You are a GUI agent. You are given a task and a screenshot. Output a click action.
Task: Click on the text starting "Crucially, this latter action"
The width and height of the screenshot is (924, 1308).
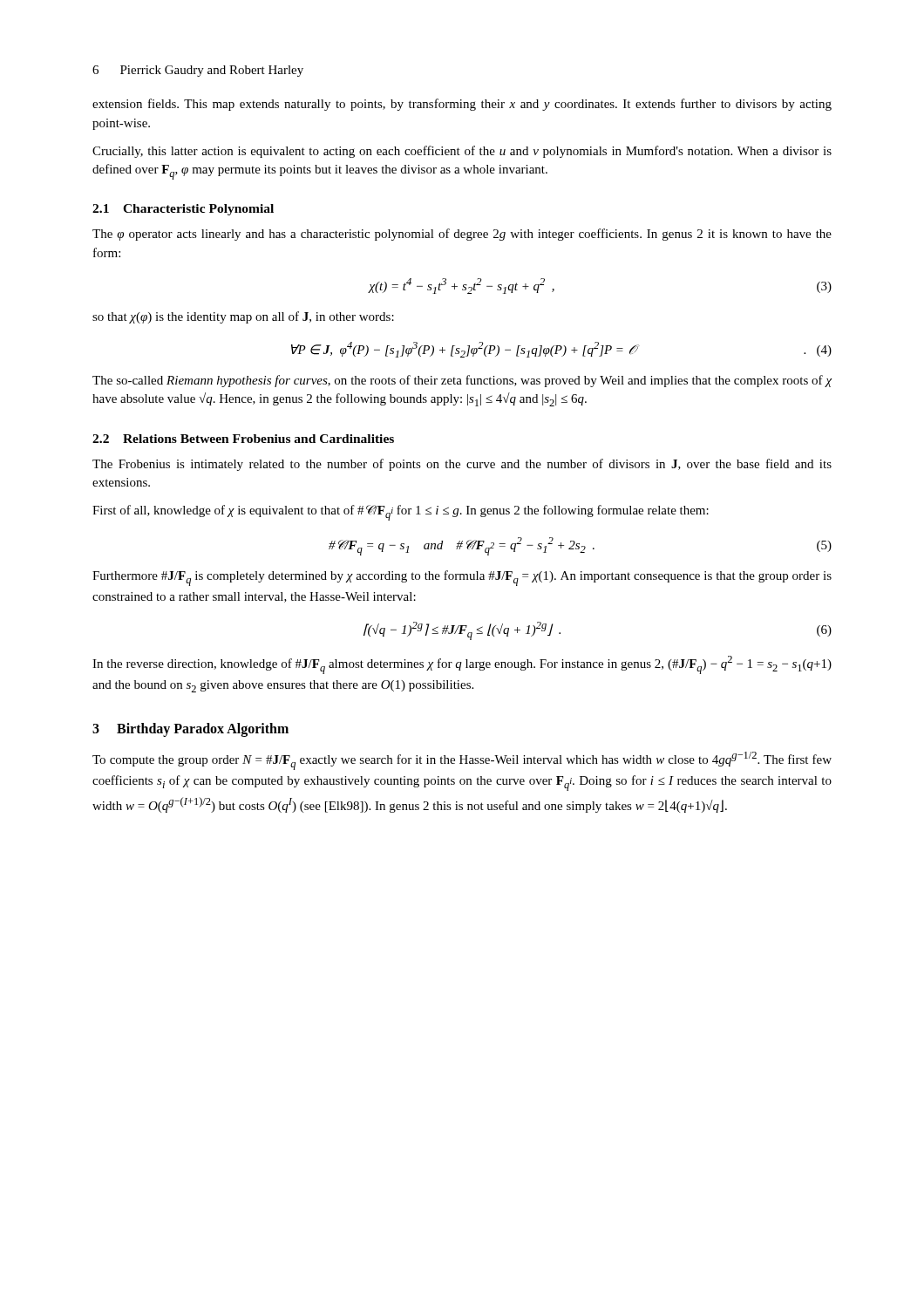tap(462, 162)
